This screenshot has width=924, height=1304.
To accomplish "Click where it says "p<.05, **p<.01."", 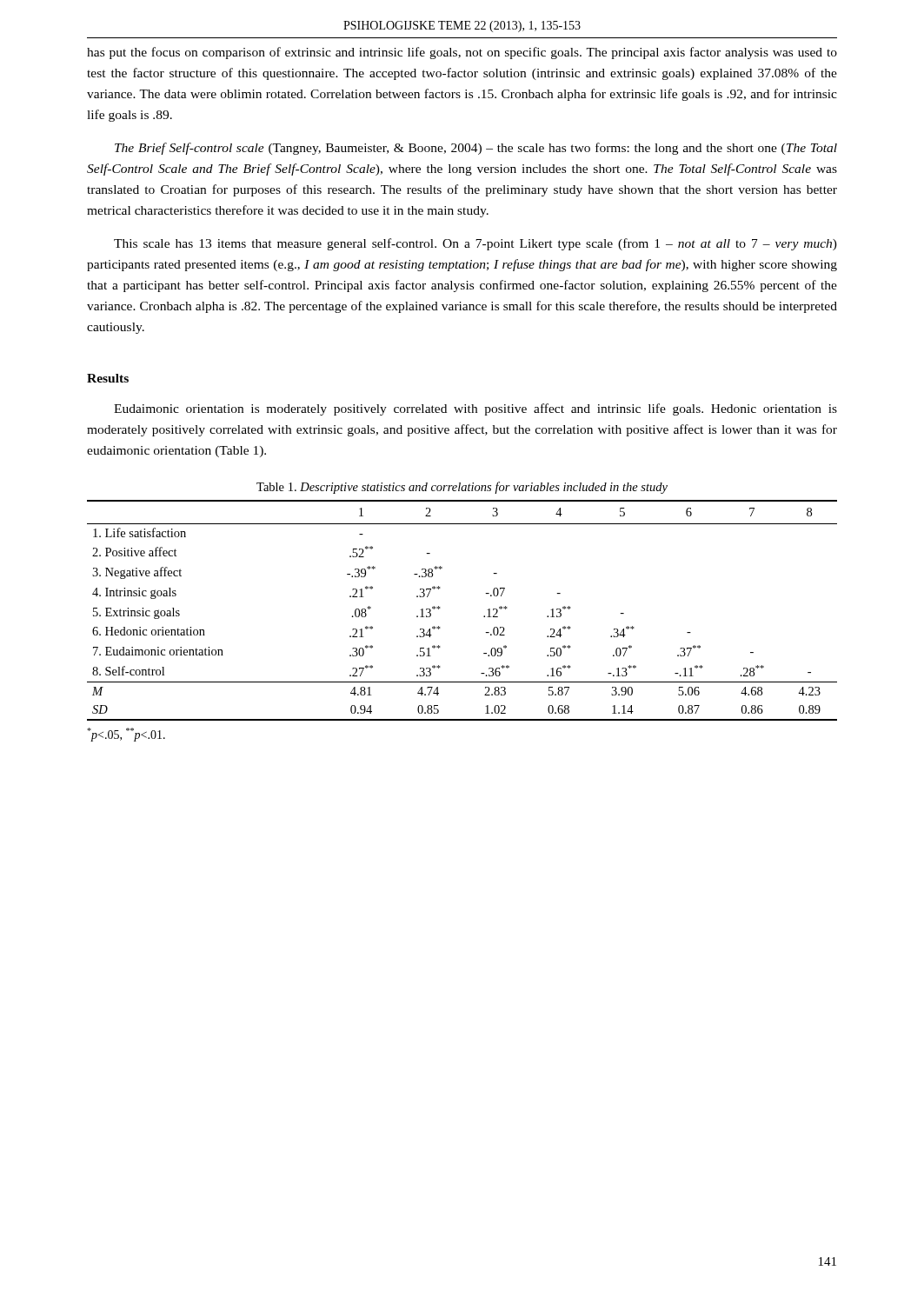I will pos(126,734).
